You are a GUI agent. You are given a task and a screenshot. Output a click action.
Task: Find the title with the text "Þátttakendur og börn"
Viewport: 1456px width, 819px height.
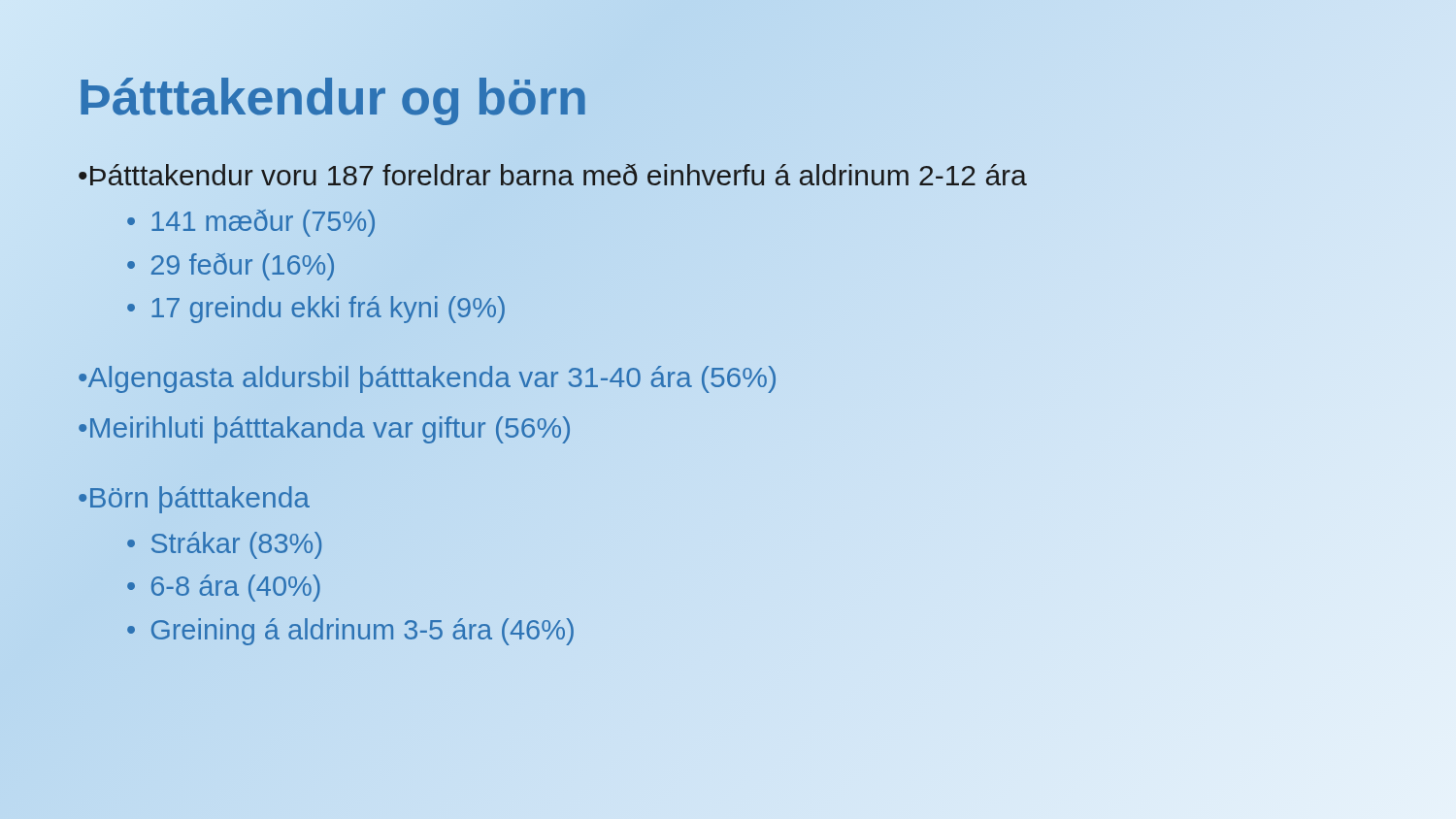pos(333,97)
